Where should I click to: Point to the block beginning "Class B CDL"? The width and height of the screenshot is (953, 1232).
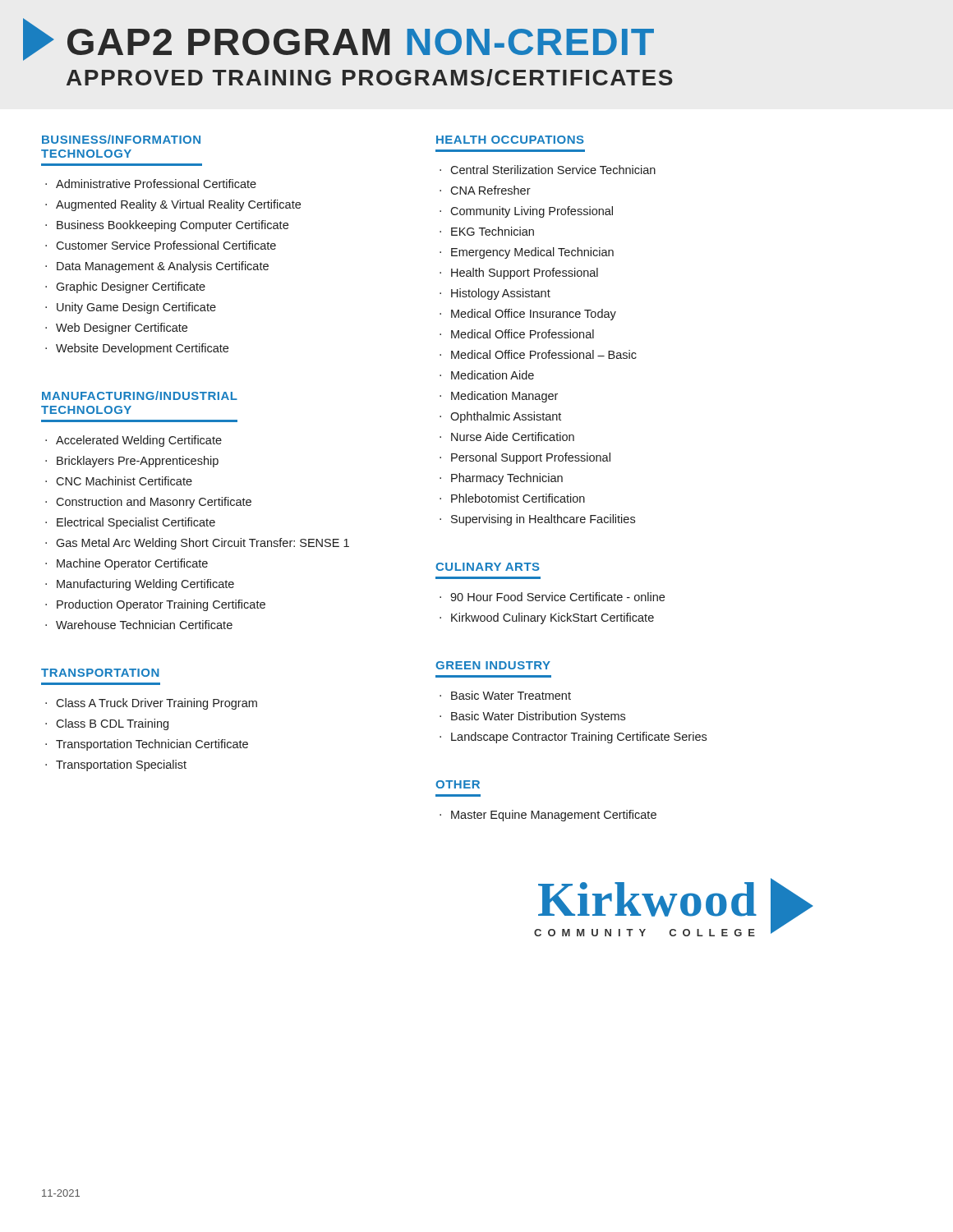click(113, 724)
